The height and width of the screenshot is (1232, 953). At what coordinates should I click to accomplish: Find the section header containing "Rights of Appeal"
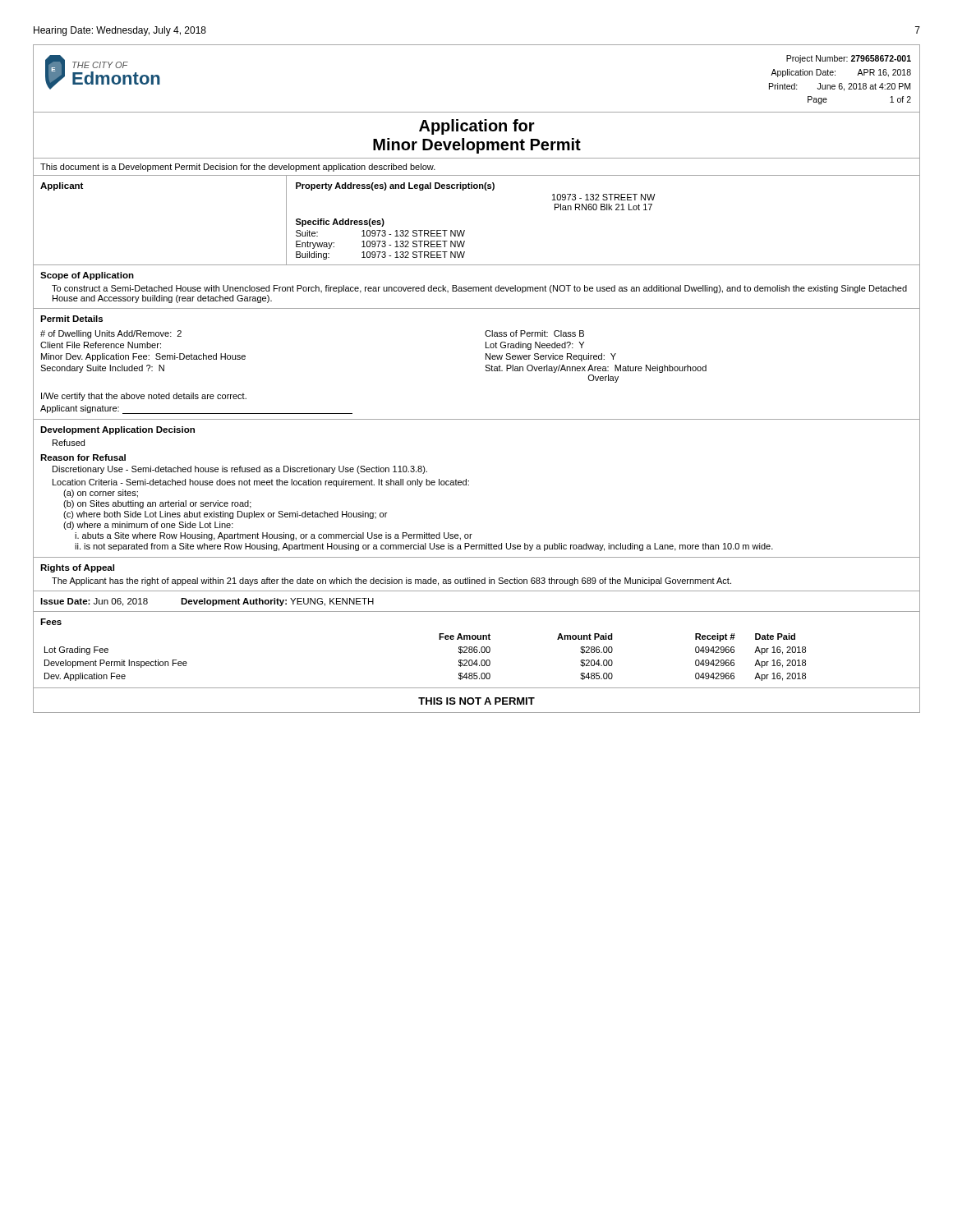tap(78, 568)
